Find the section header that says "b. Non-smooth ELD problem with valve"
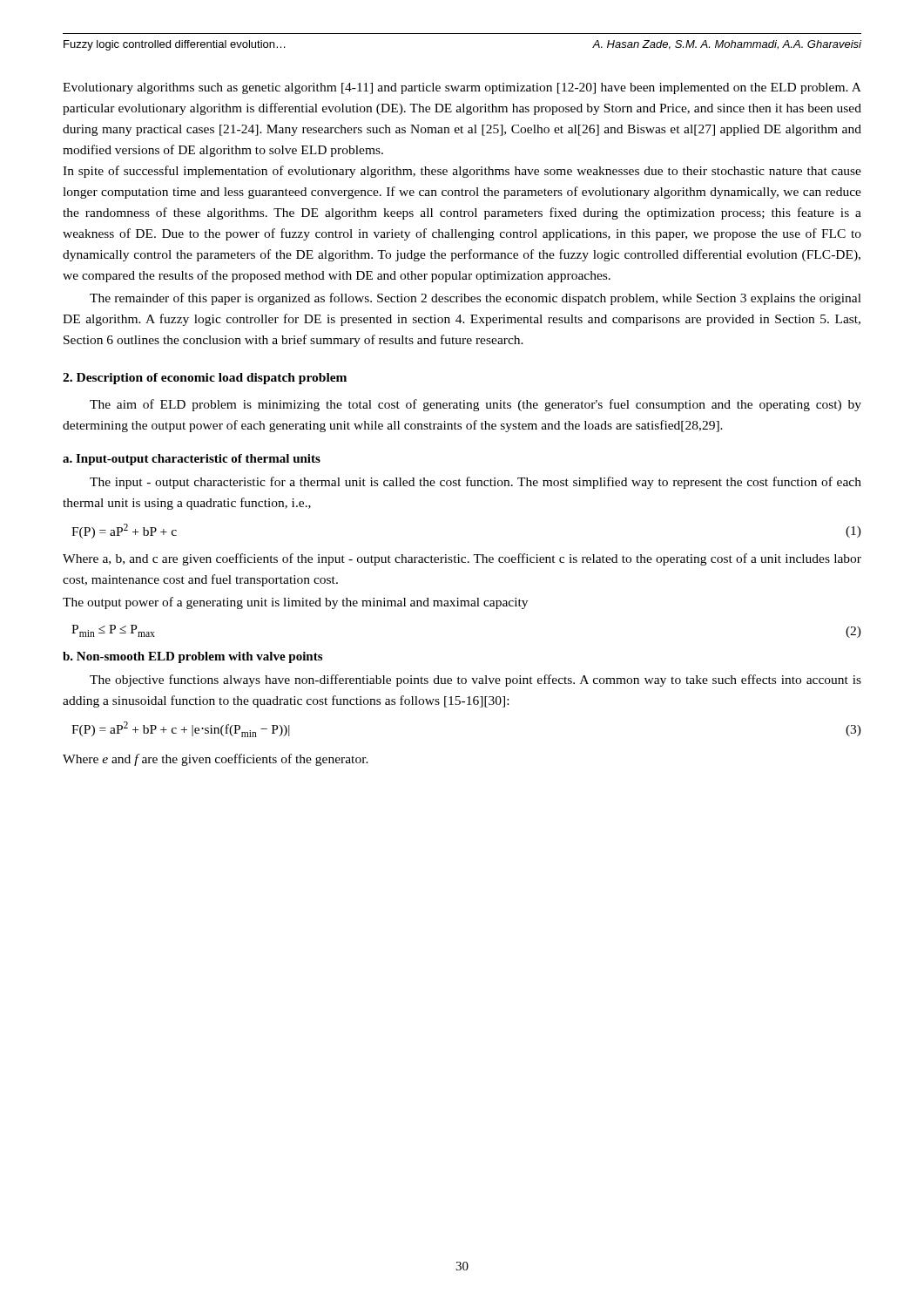This screenshot has width=924, height=1307. point(193,656)
